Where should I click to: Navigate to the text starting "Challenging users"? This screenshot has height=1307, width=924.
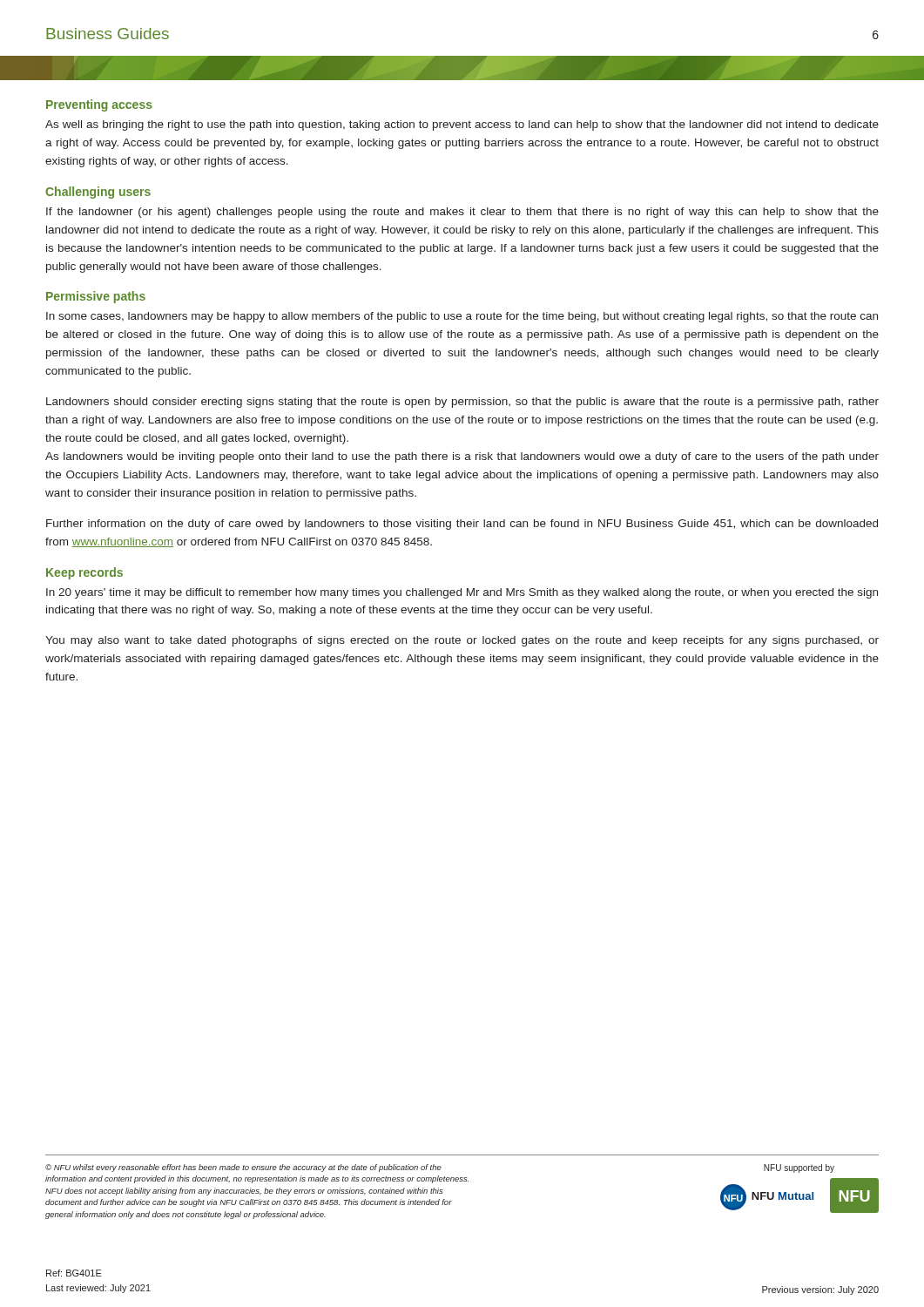point(98,191)
